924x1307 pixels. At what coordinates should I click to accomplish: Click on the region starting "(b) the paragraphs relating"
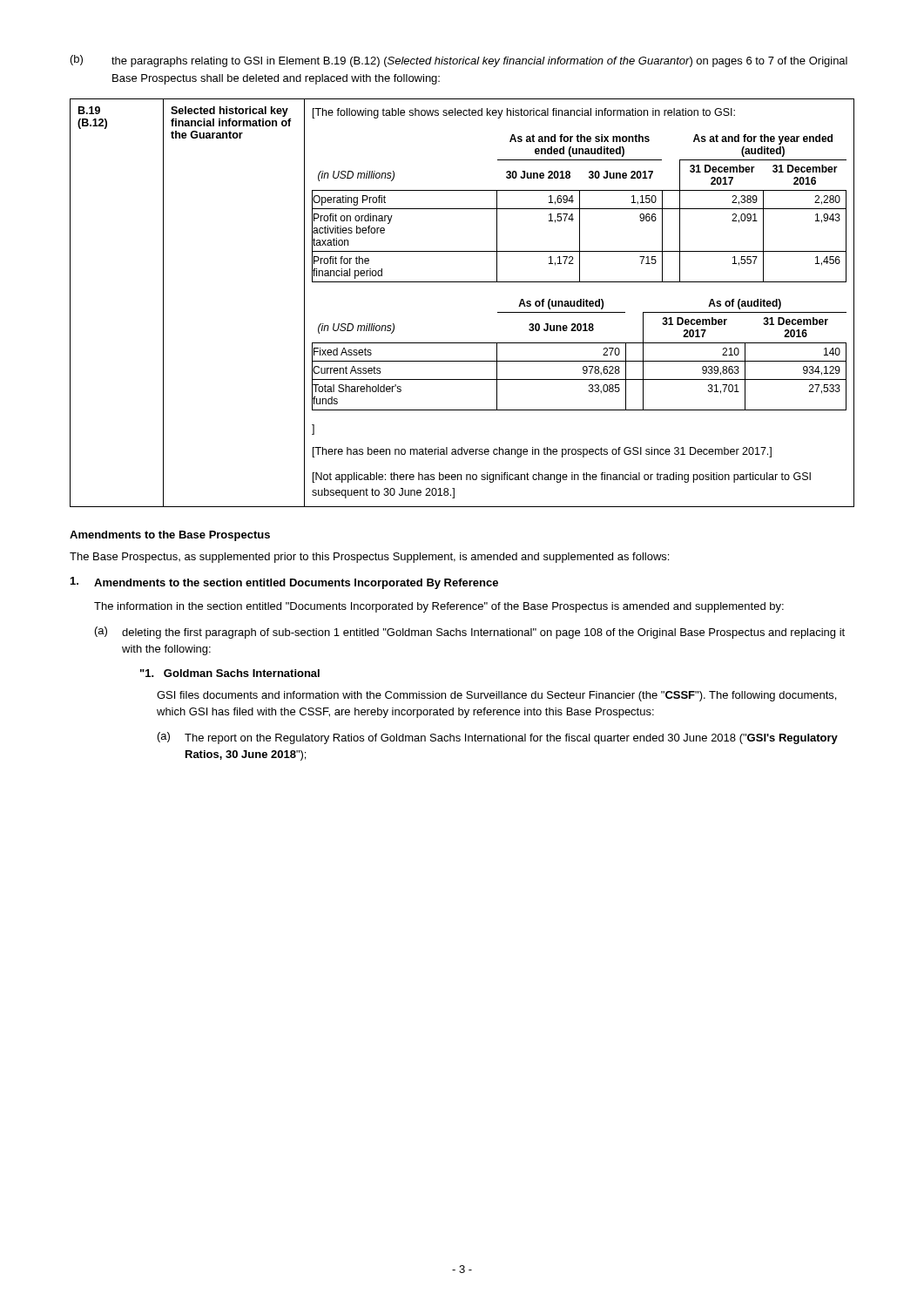point(462,69)
